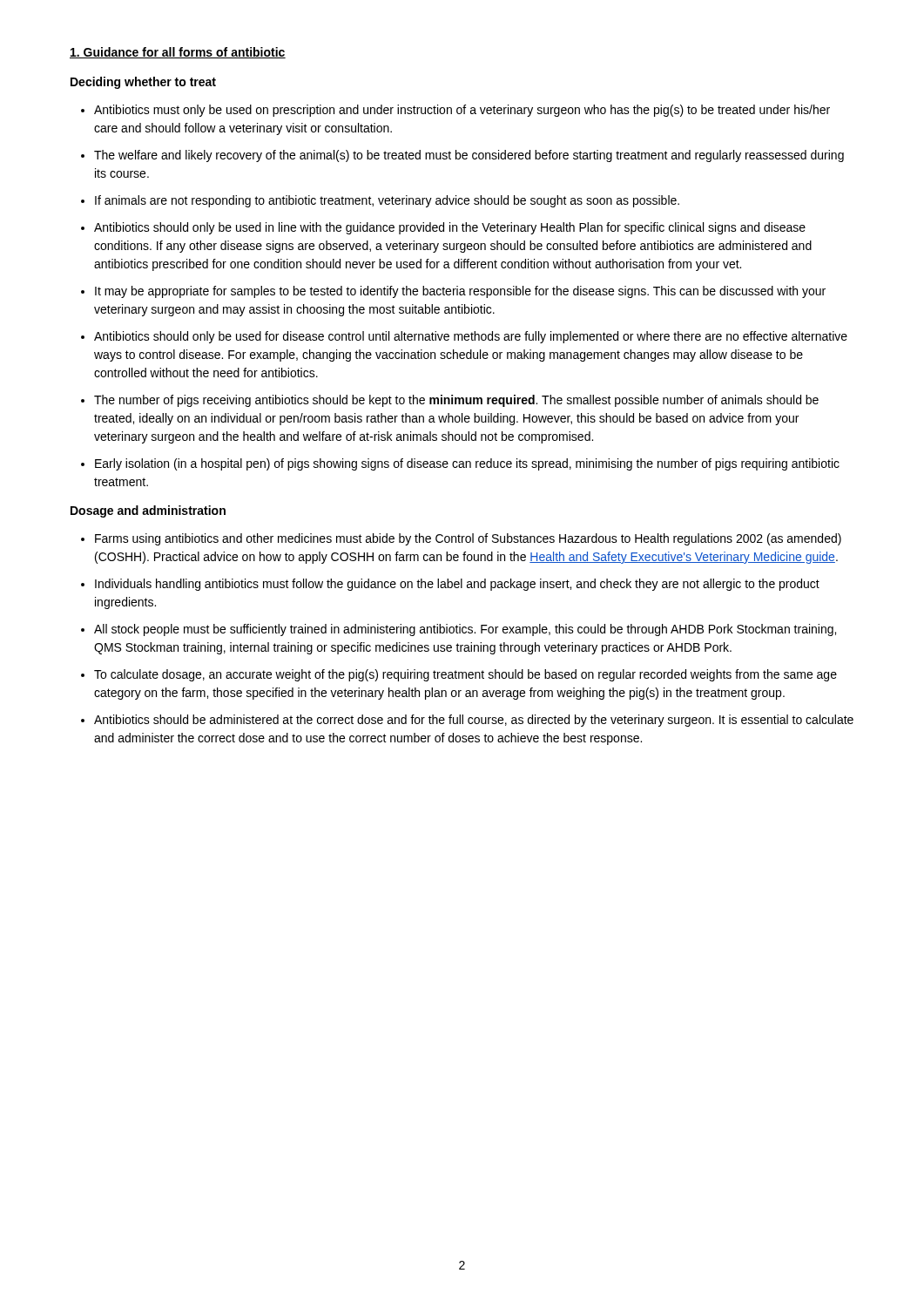The image size is (924, 1307).
Task: Where is the passage that starts "Farms using antibiotics and other medicines must"?
Action: (468, 548)
